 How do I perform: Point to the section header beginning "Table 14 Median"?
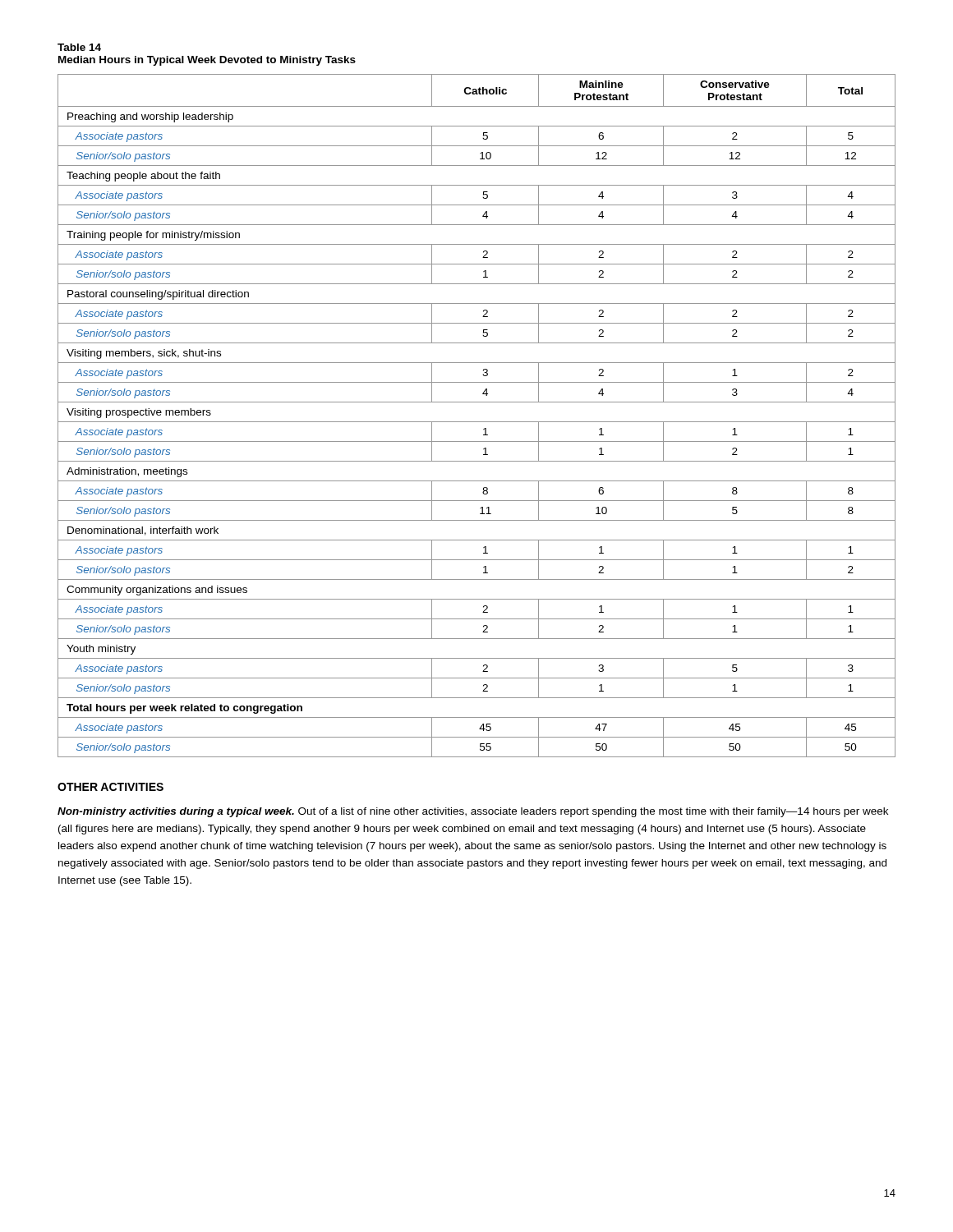pyautogui.click(x=79, y=47)
